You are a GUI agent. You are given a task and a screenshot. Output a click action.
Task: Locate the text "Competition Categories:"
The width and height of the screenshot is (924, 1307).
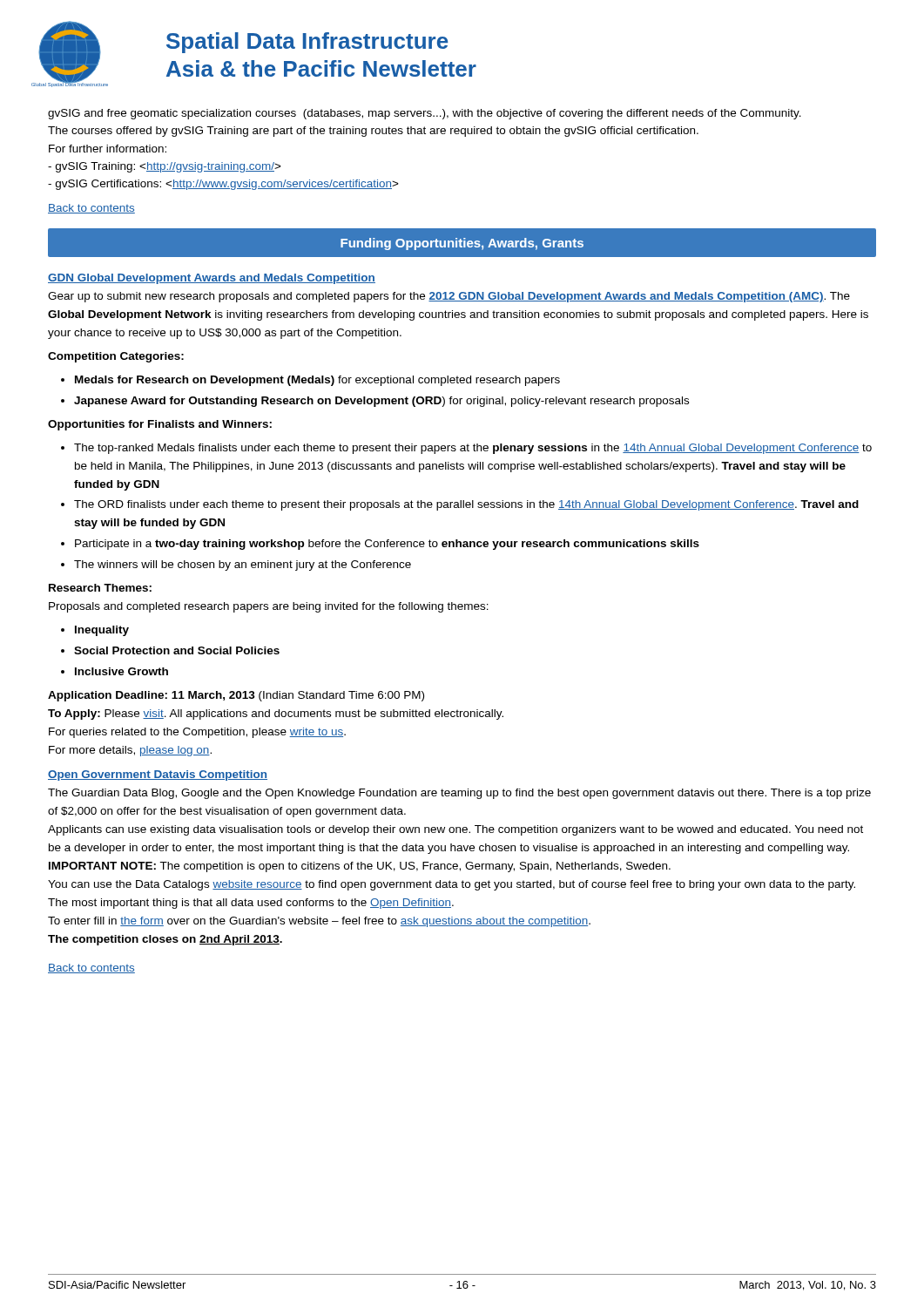(x=116, y=356)
